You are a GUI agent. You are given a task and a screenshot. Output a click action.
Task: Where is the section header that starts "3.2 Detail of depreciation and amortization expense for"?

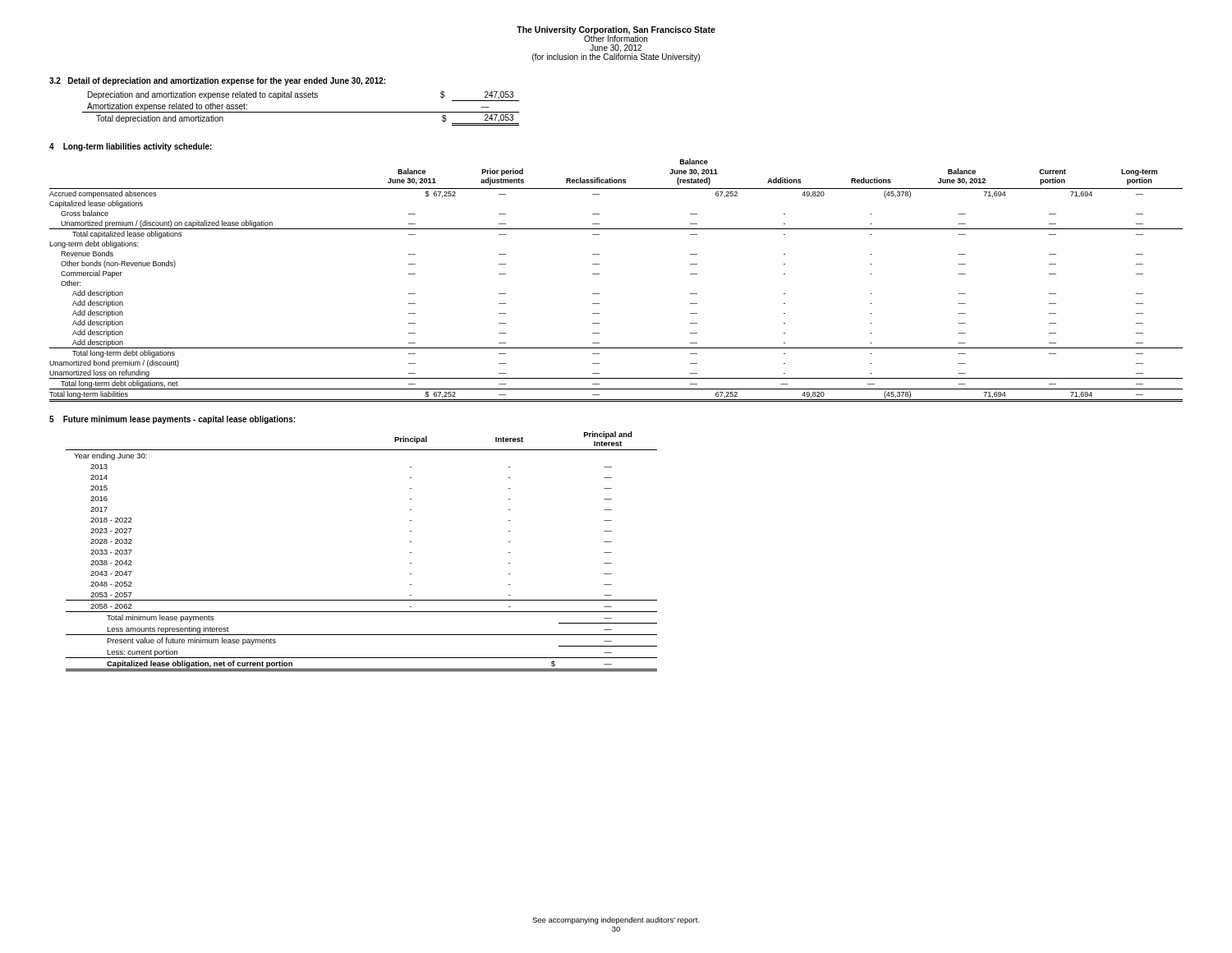[x=218, y=81]
